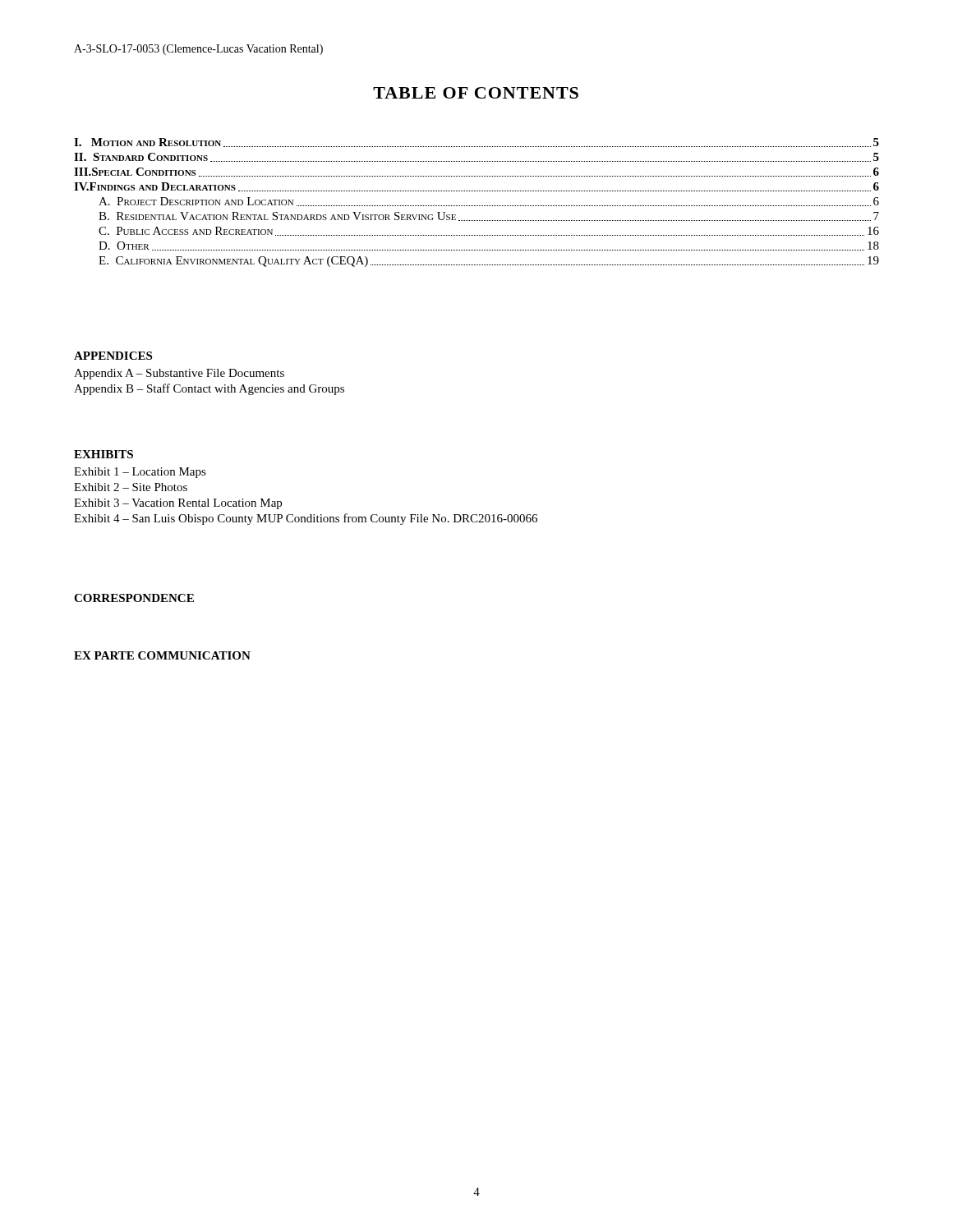Screen dimensions: 1232x953
Task: Point to "EX PARTE COMMUNICATION"
Action: pos(162,655)
